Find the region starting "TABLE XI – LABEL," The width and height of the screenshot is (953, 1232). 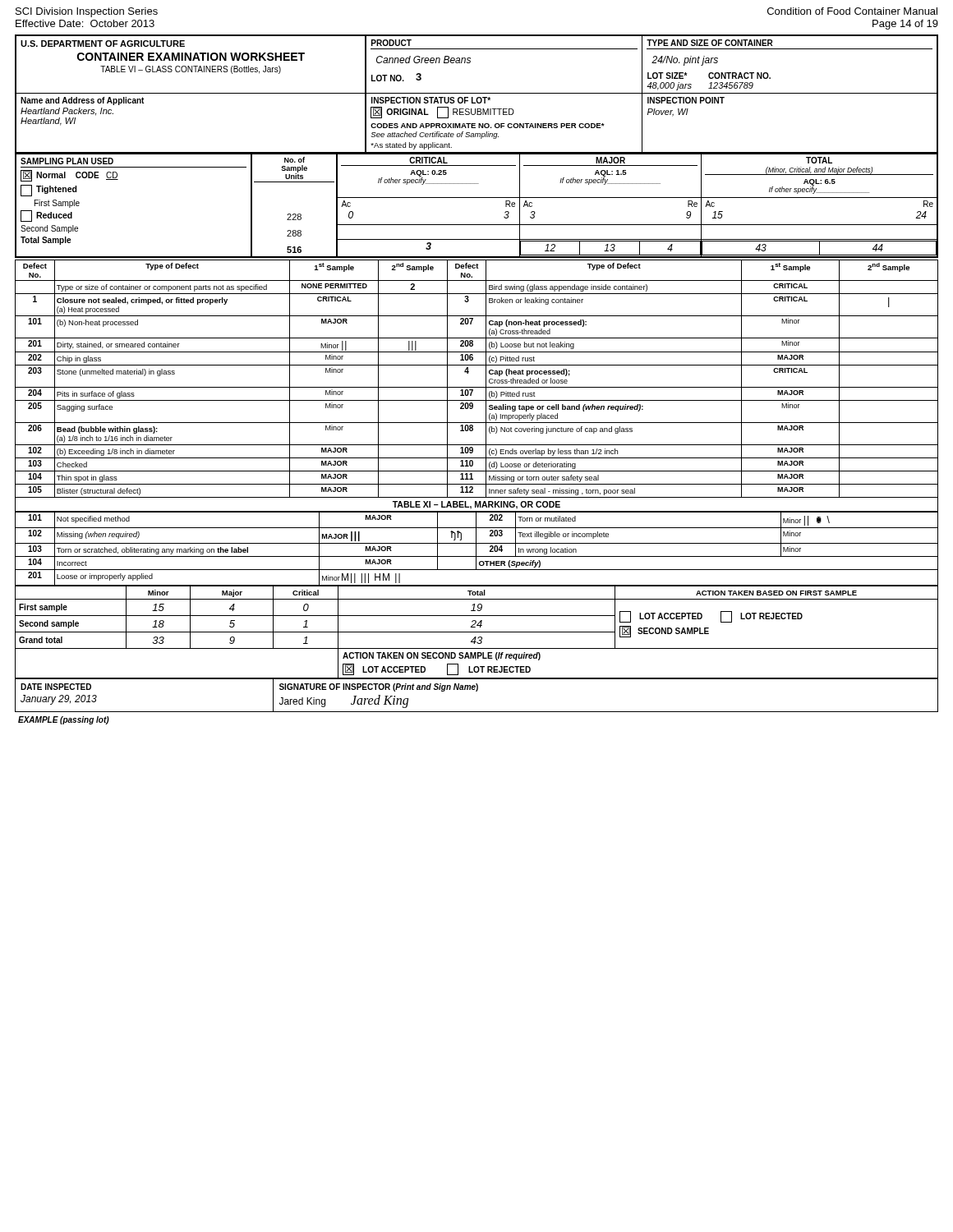pyautogui.click(x=476, y=505)
